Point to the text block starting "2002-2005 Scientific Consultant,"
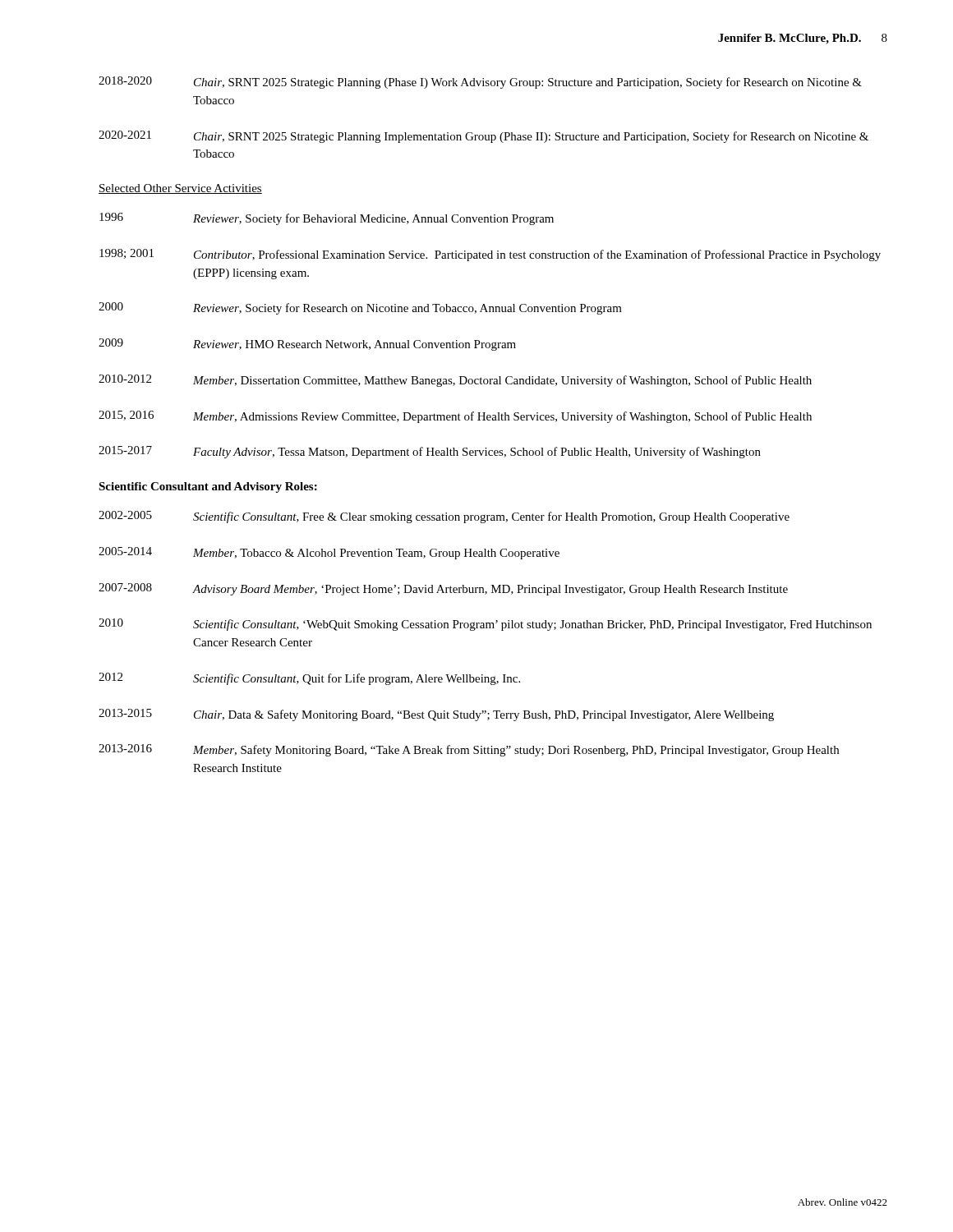 (x=493, y=517)
